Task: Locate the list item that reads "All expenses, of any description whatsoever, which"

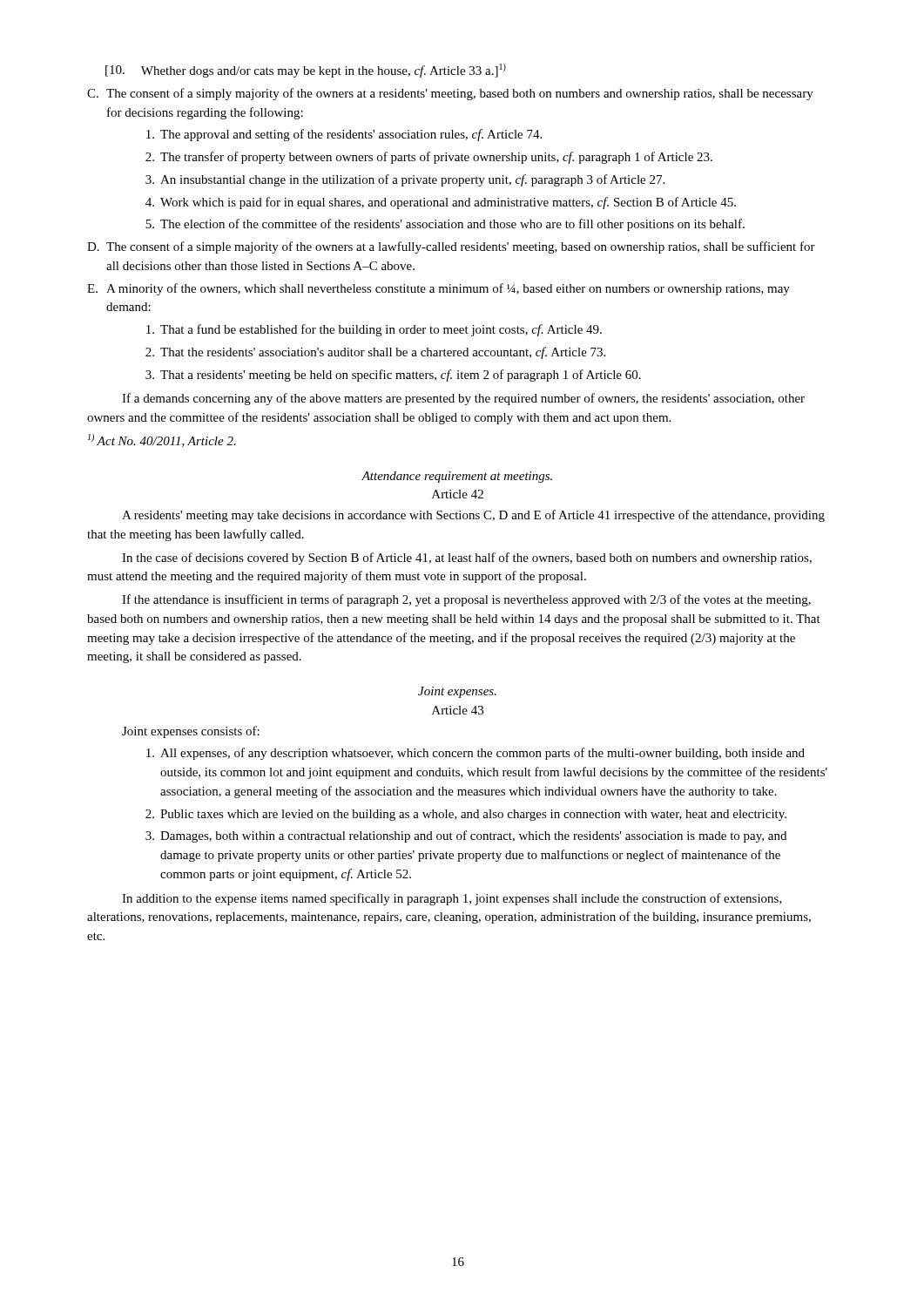Action: click(x=479, y=773)
